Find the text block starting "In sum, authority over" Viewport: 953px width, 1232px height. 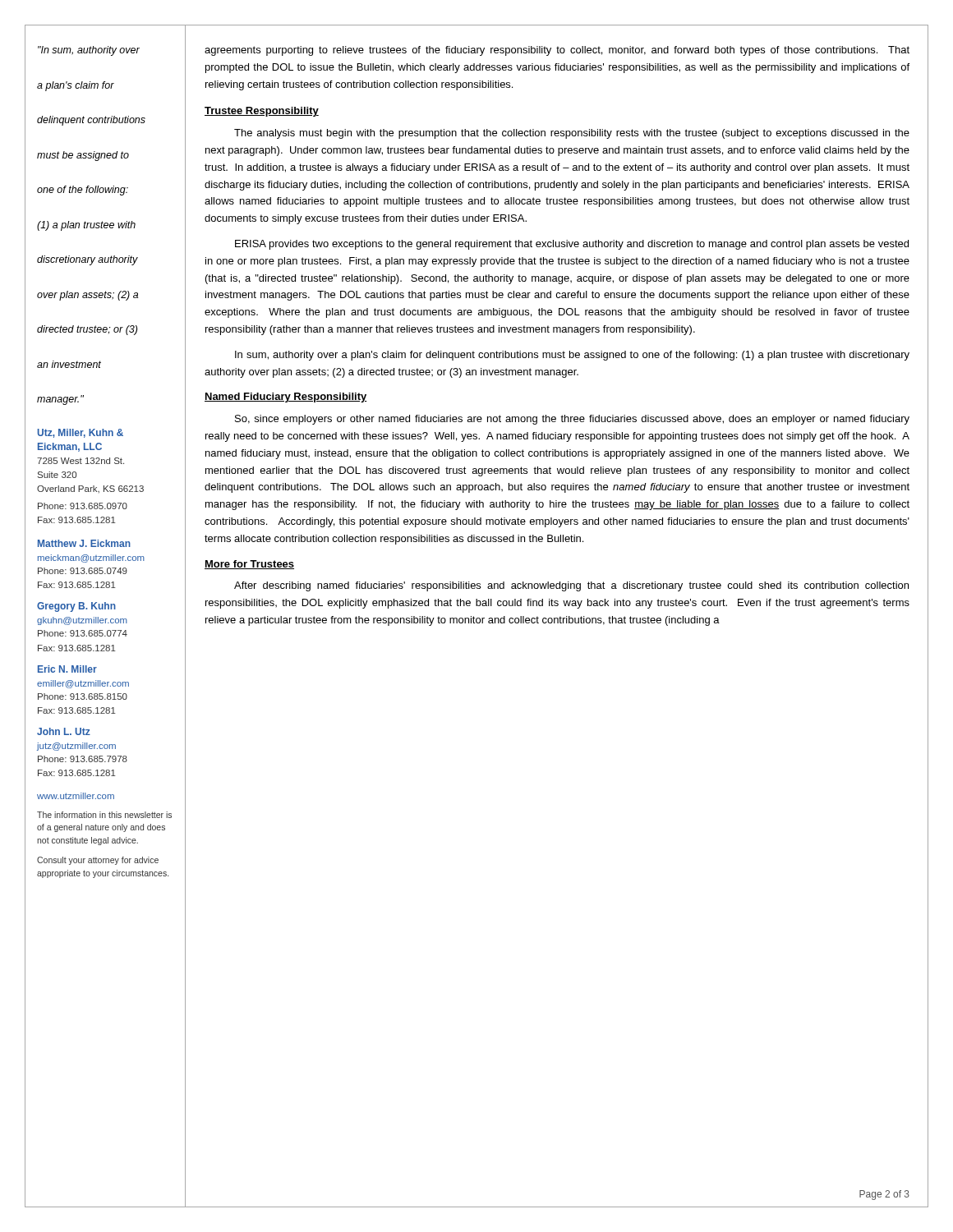pos(557,364)
